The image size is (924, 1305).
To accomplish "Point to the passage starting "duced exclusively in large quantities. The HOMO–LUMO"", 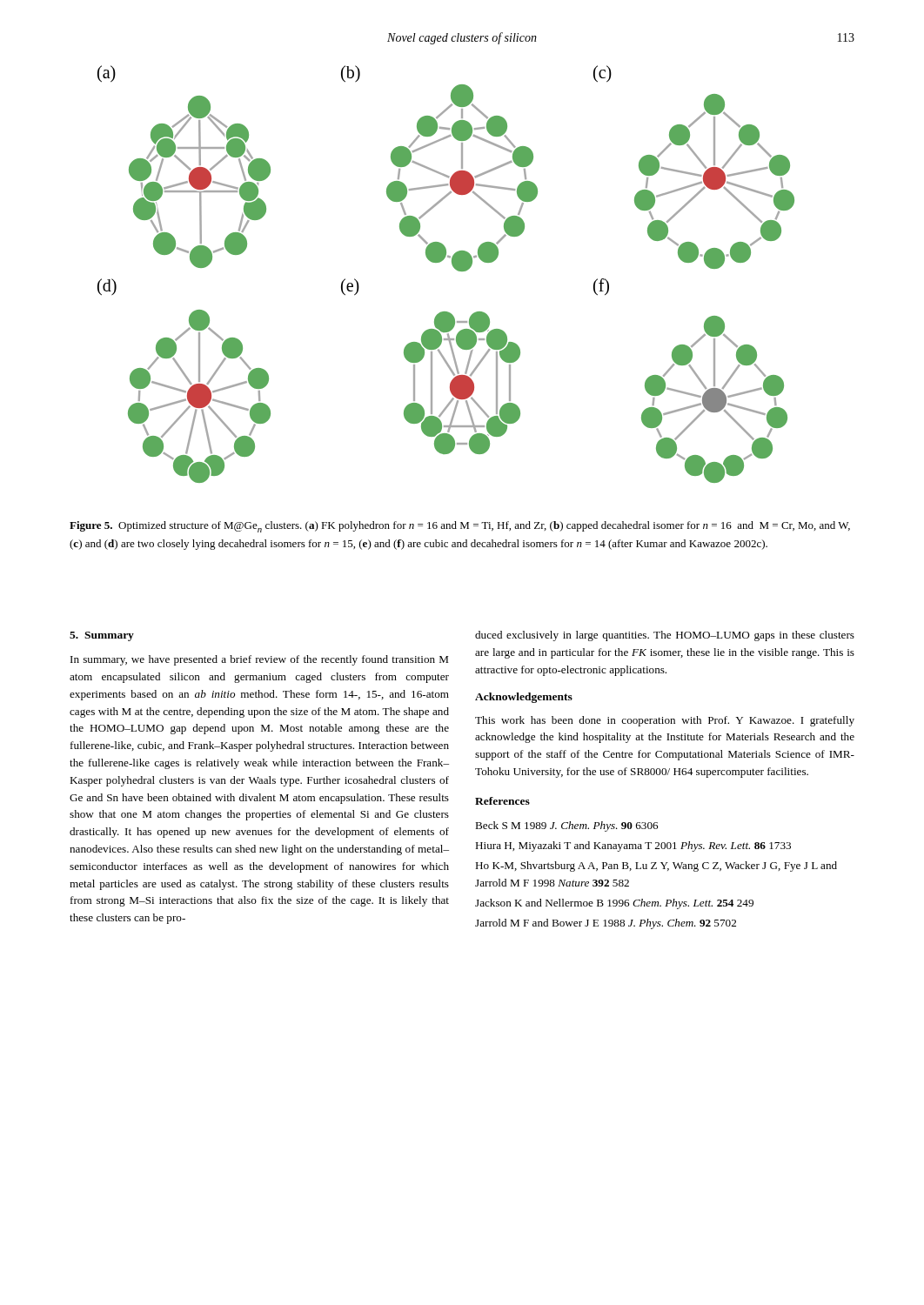I will tap(665, 652).
